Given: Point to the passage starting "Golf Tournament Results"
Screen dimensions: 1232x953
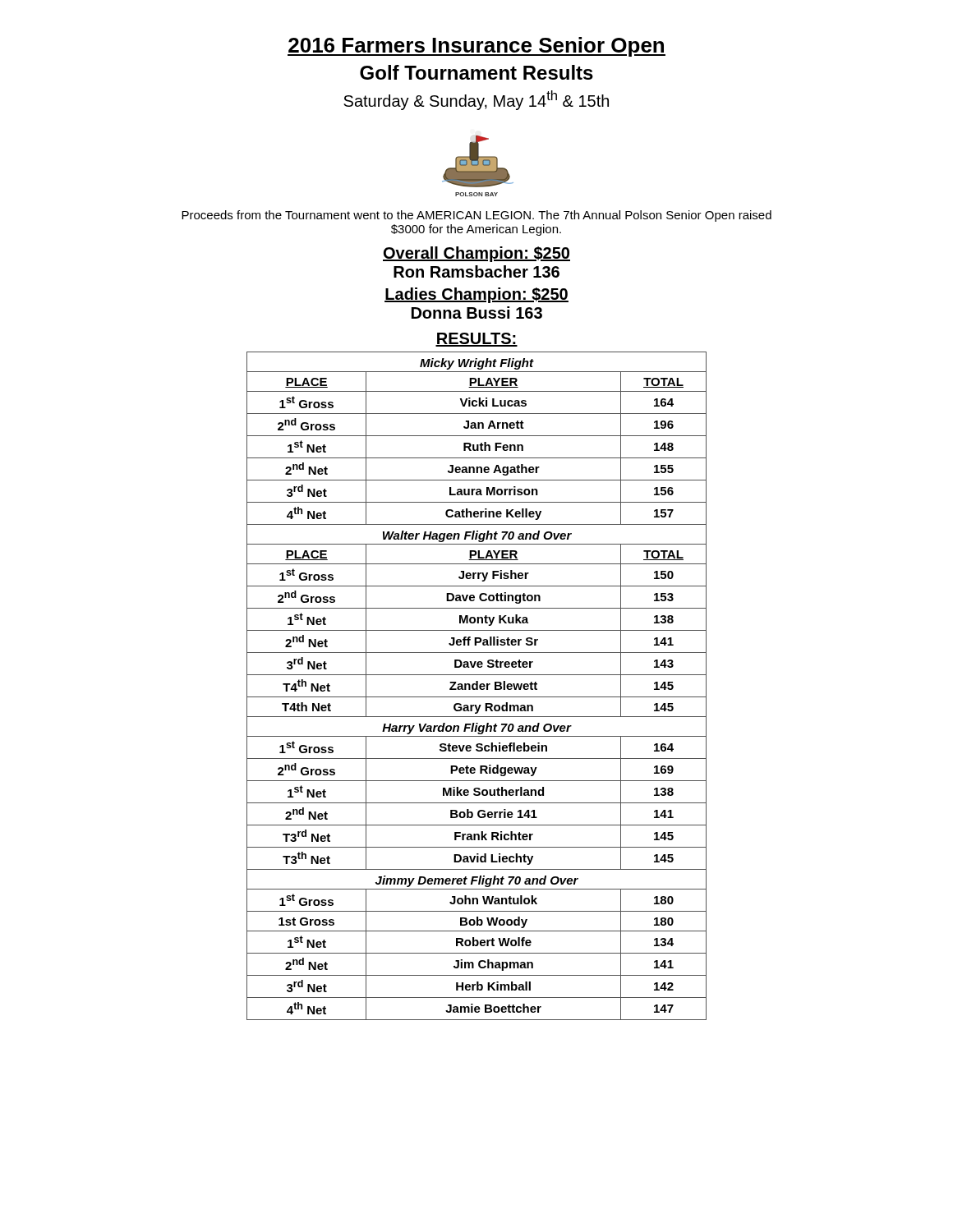Looking at the screenshot, I should coord(476,73).
